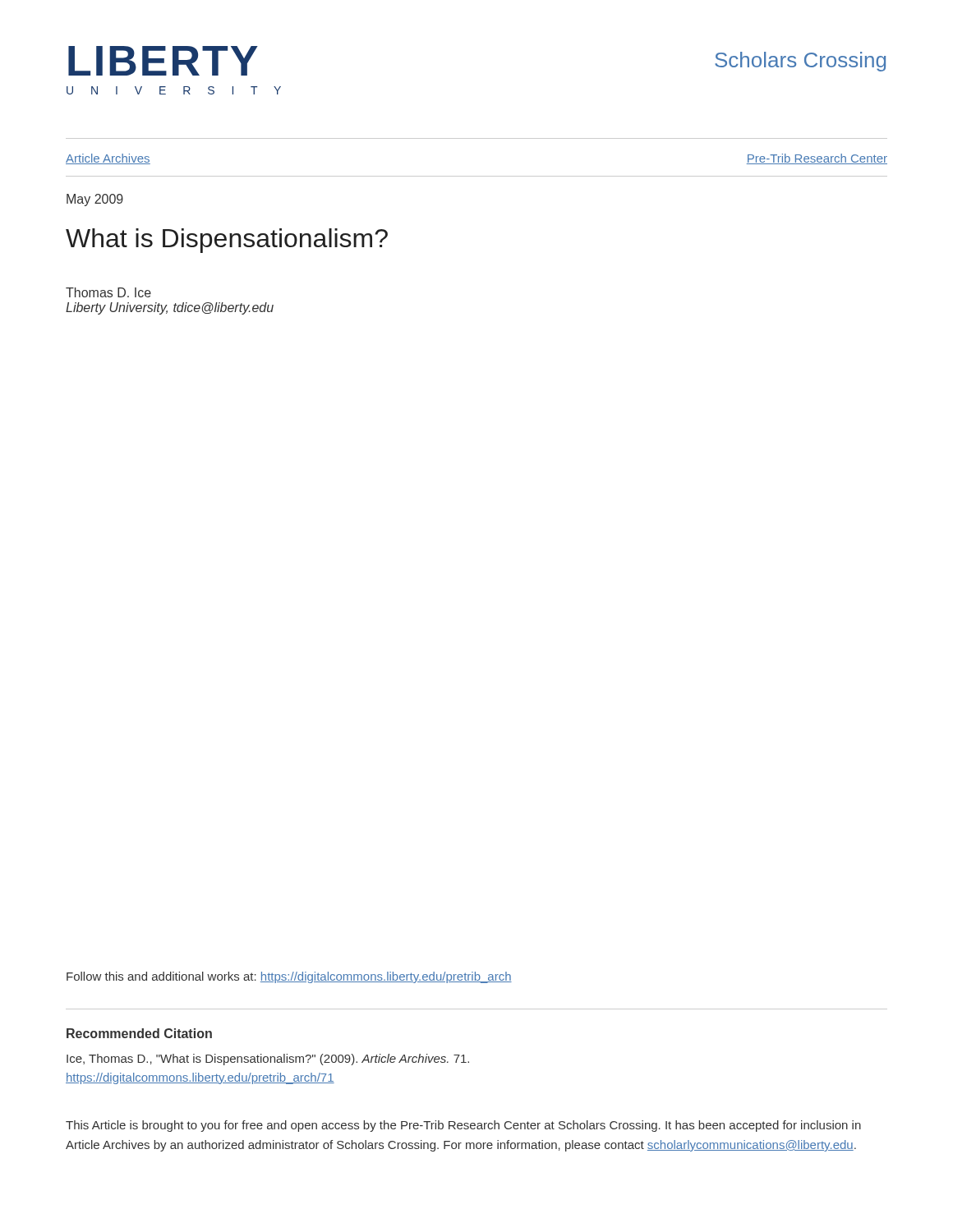Viewport: 953px width, 1232px height.
Task: Locate the text block with the text "Follow this and"
Action: coord(289,976)
